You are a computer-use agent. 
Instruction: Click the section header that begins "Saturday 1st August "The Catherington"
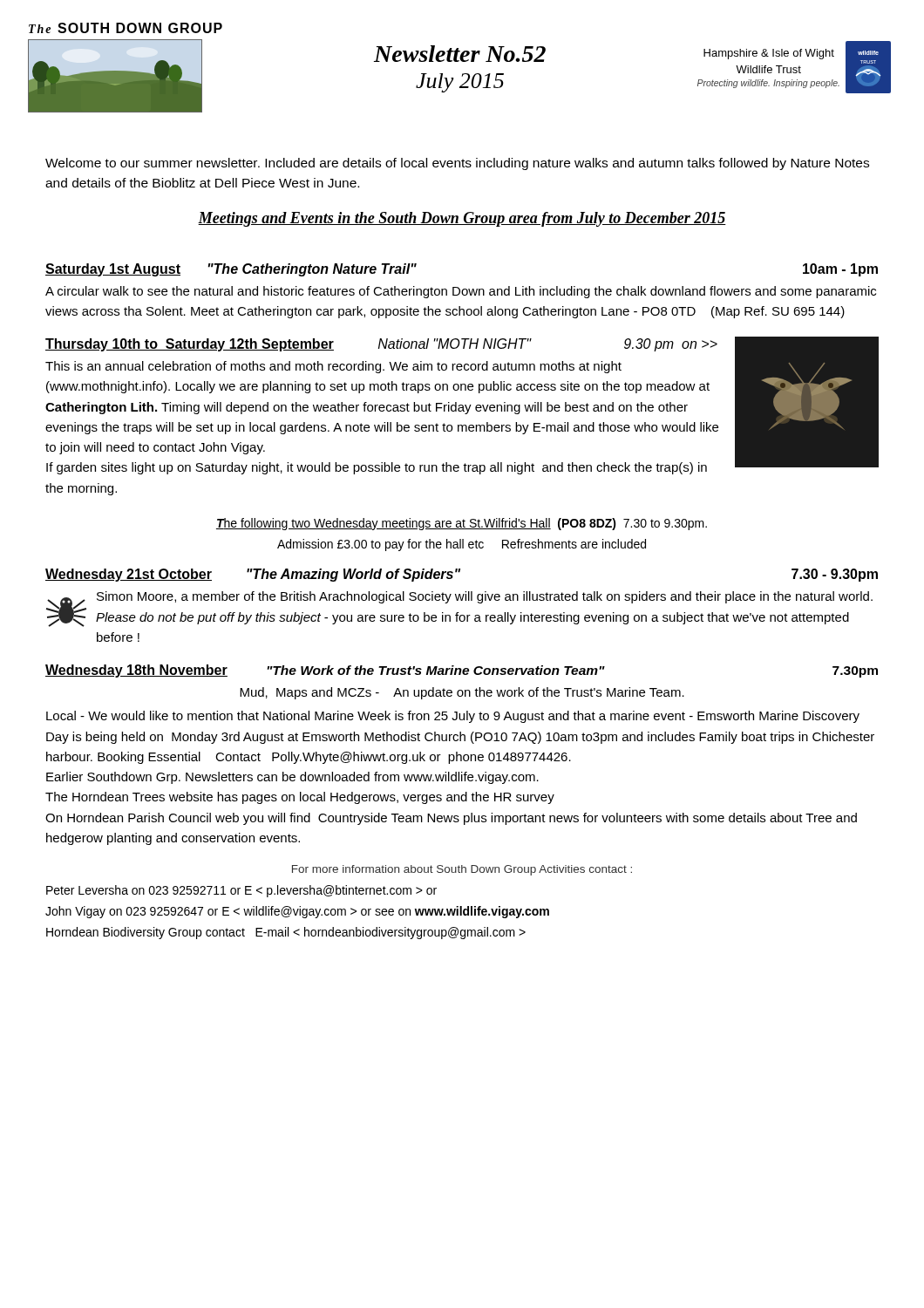pos(462,291)
